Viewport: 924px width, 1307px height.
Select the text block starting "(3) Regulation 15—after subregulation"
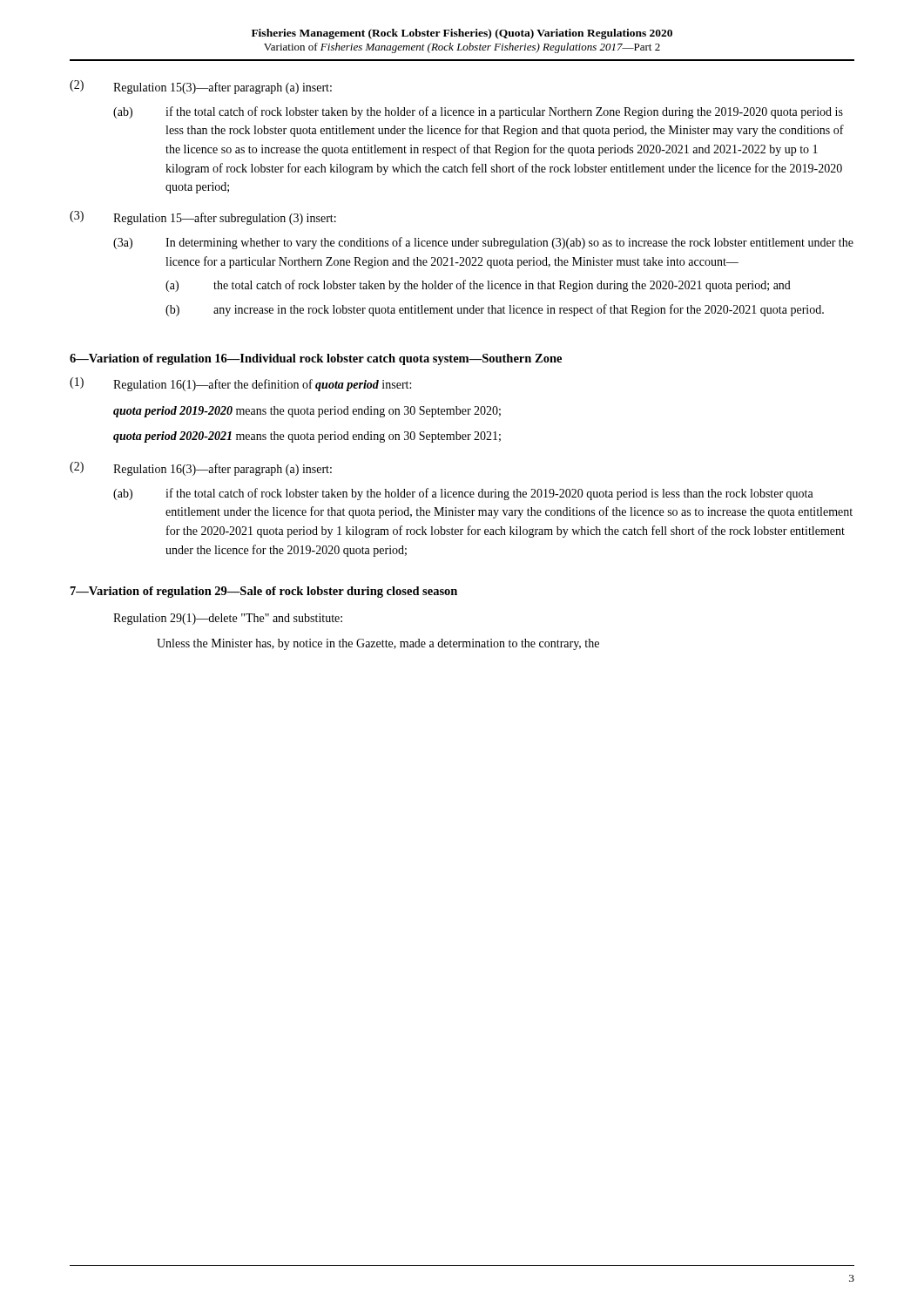(462, 270)
